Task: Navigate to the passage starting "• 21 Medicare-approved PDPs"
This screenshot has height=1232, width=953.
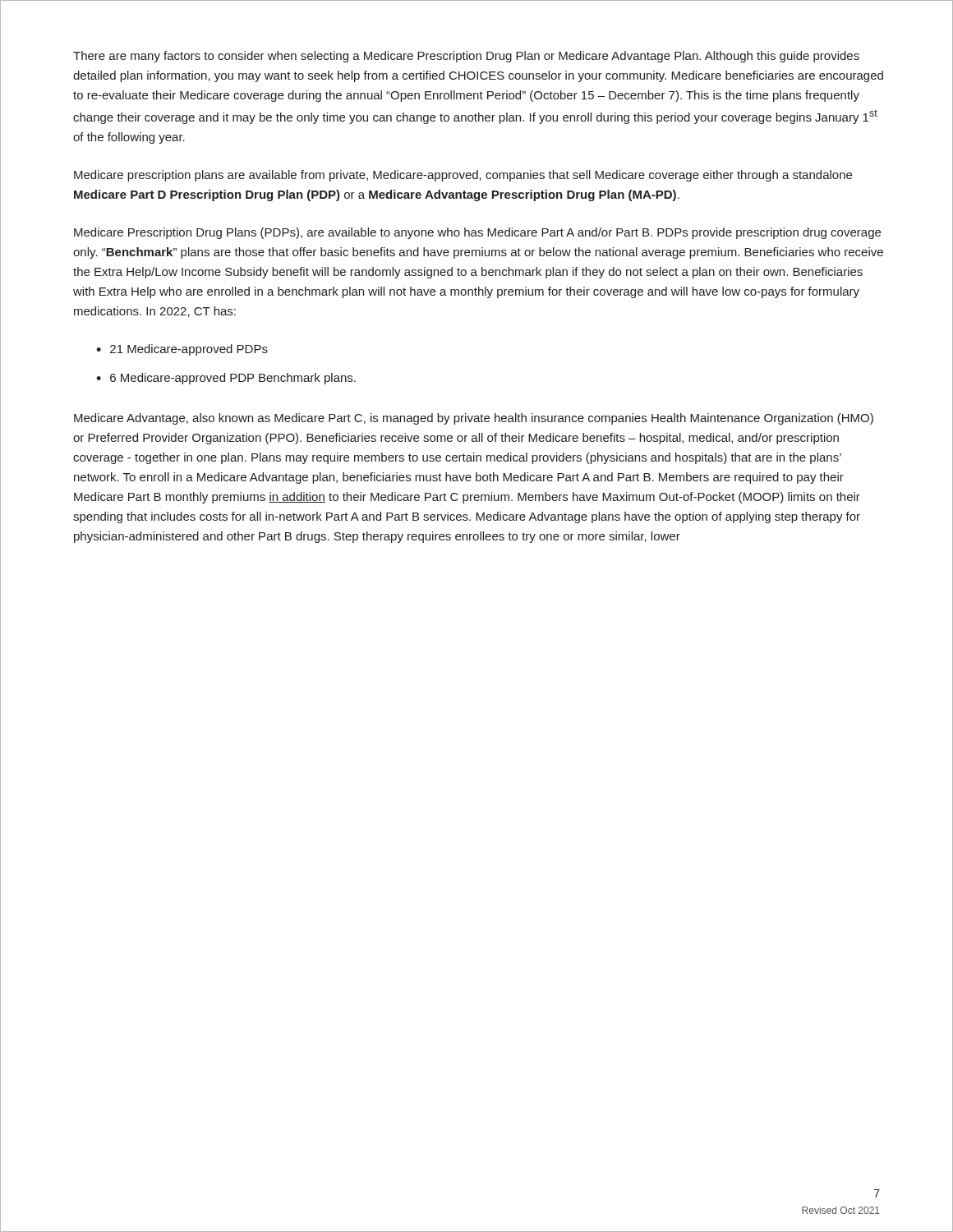Action: tap(182, 350)
